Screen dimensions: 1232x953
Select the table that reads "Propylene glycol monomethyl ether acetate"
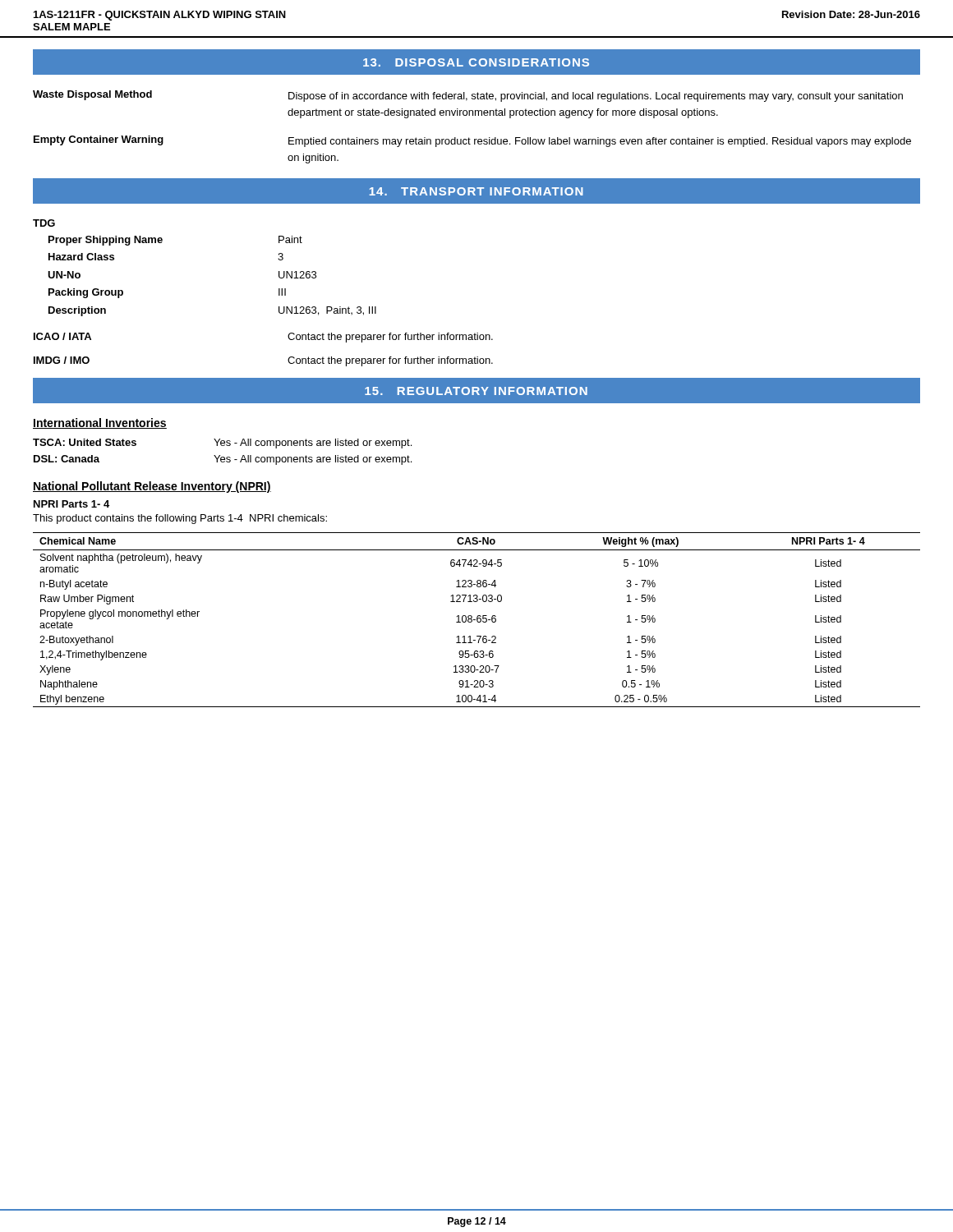pyautogui.click(x=476, y=620)
